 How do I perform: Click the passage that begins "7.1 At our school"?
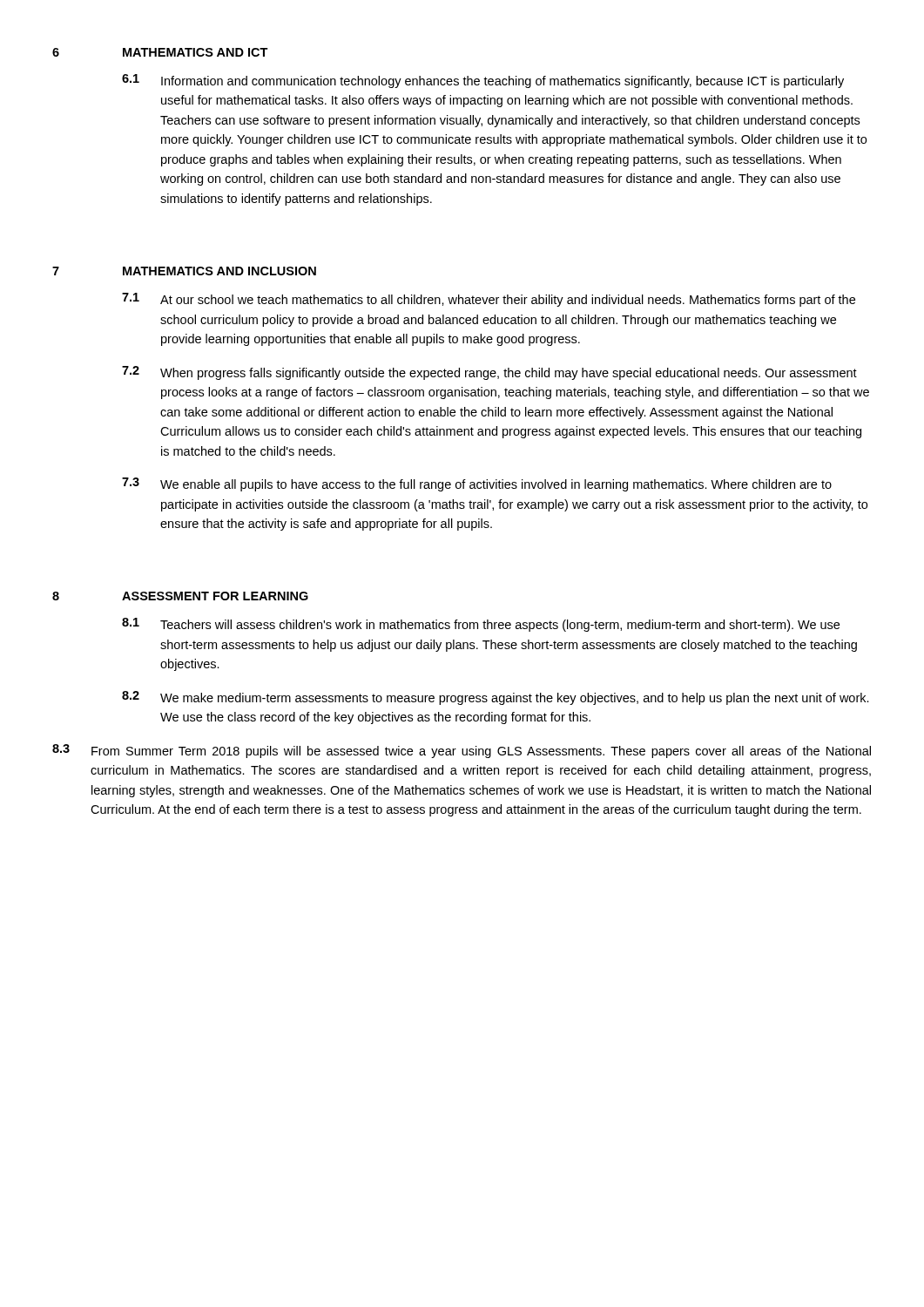[x=497, y=320]
